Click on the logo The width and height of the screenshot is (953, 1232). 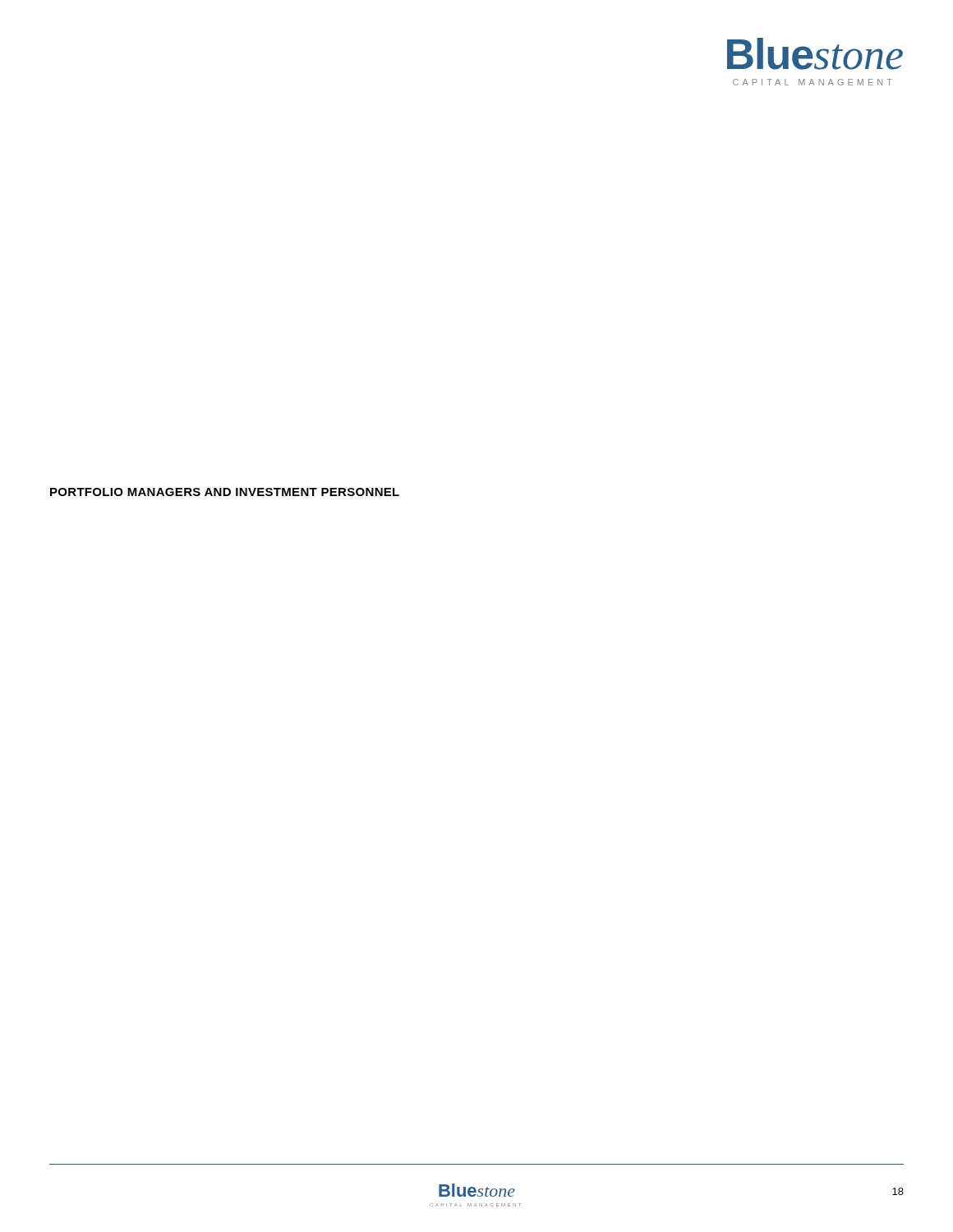coord(814,61)
